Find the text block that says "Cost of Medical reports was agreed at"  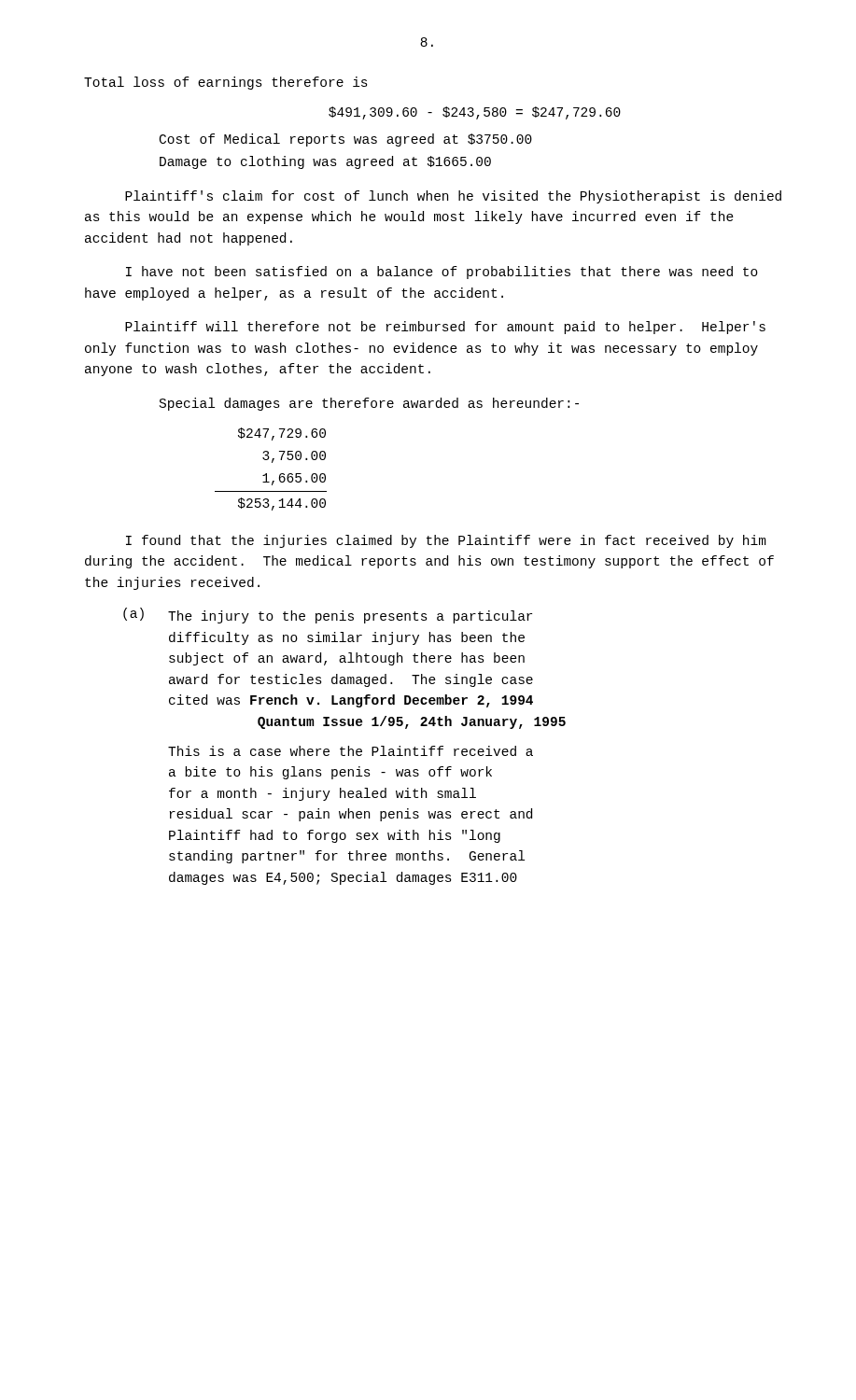(x=346, y=140)
